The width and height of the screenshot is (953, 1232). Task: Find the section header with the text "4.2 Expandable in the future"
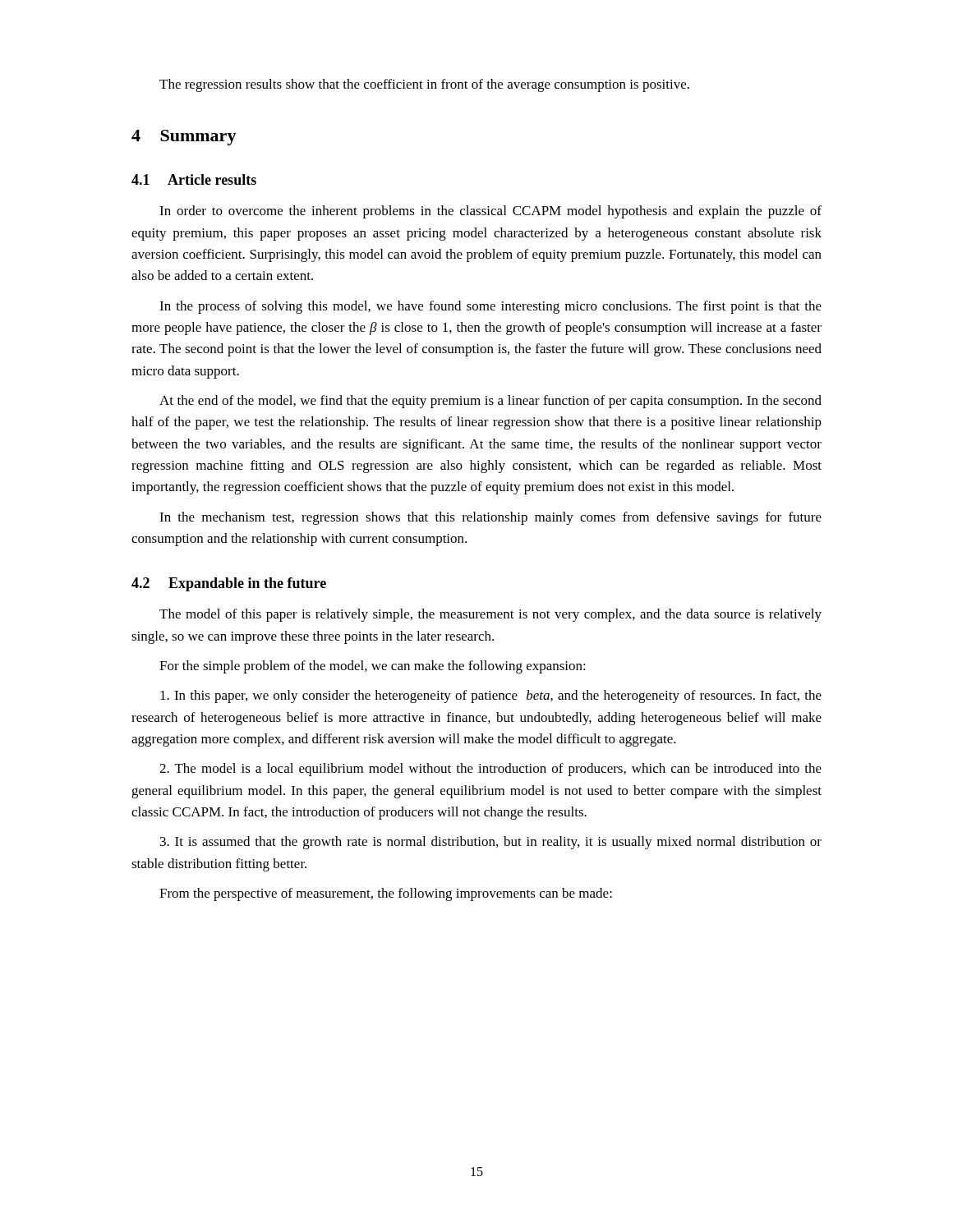pyautogui.click(x=229, y=584)
